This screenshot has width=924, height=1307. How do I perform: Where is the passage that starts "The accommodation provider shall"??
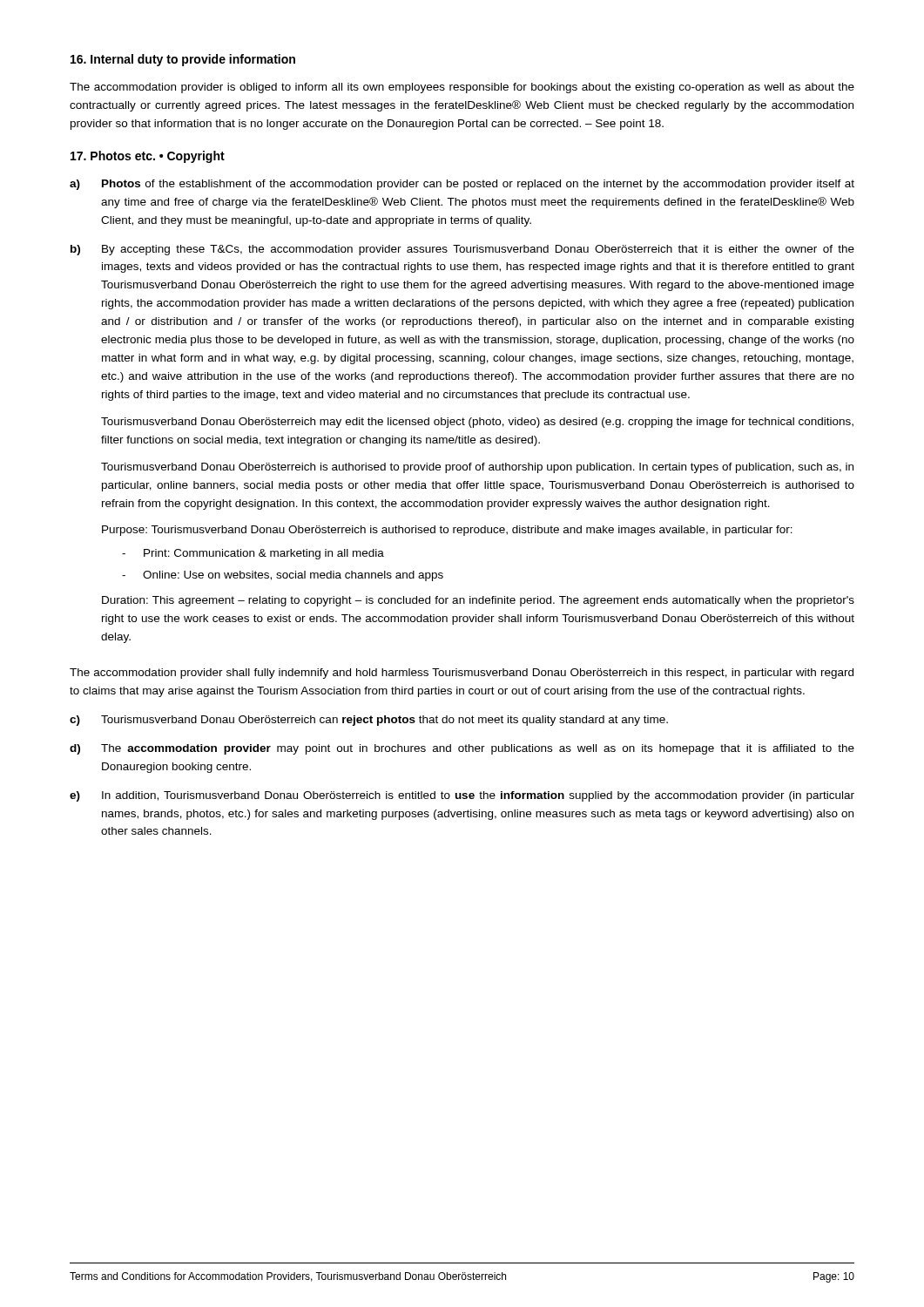(x=462, y=681)
